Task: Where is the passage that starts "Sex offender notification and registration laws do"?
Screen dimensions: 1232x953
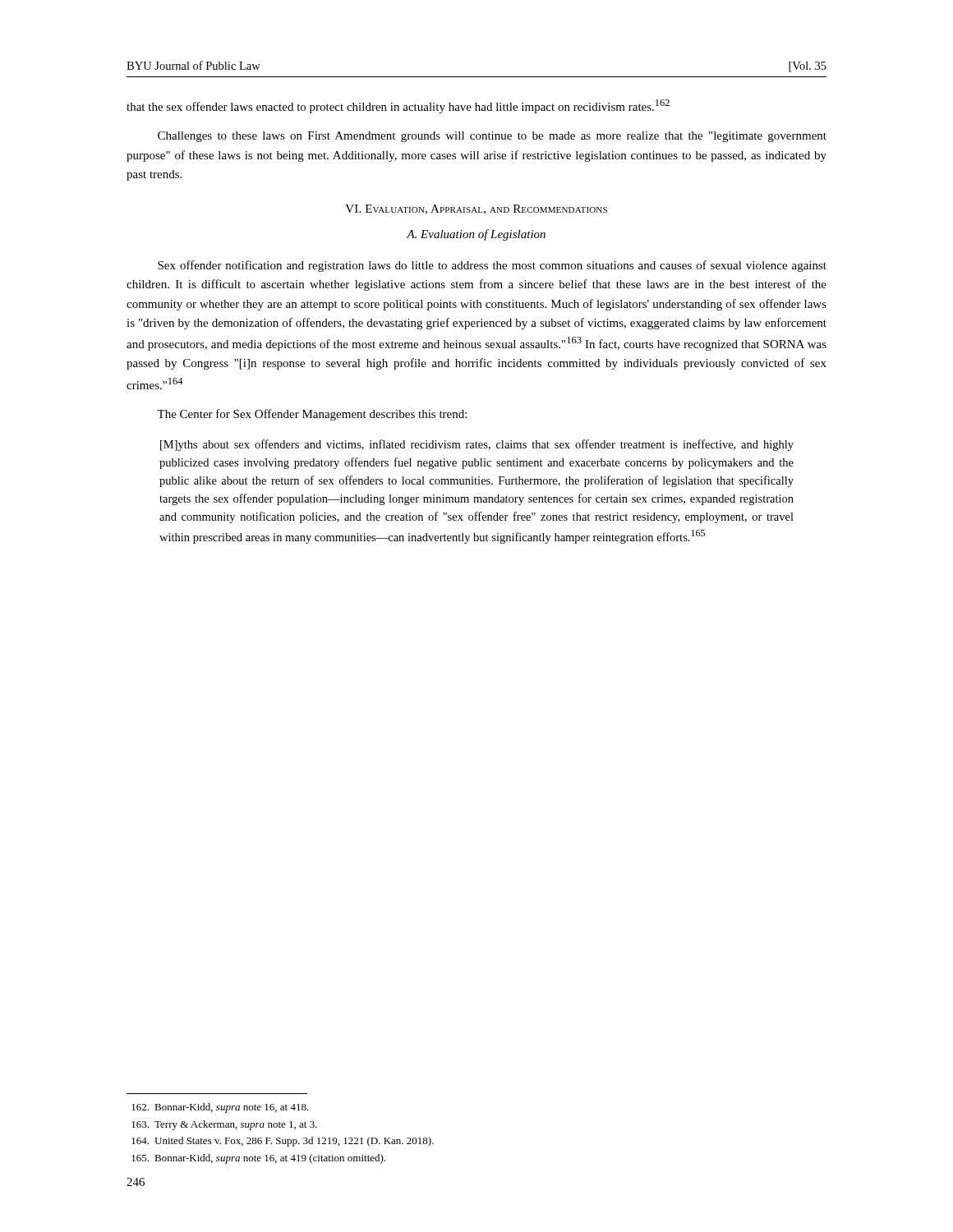Action: 476,326
